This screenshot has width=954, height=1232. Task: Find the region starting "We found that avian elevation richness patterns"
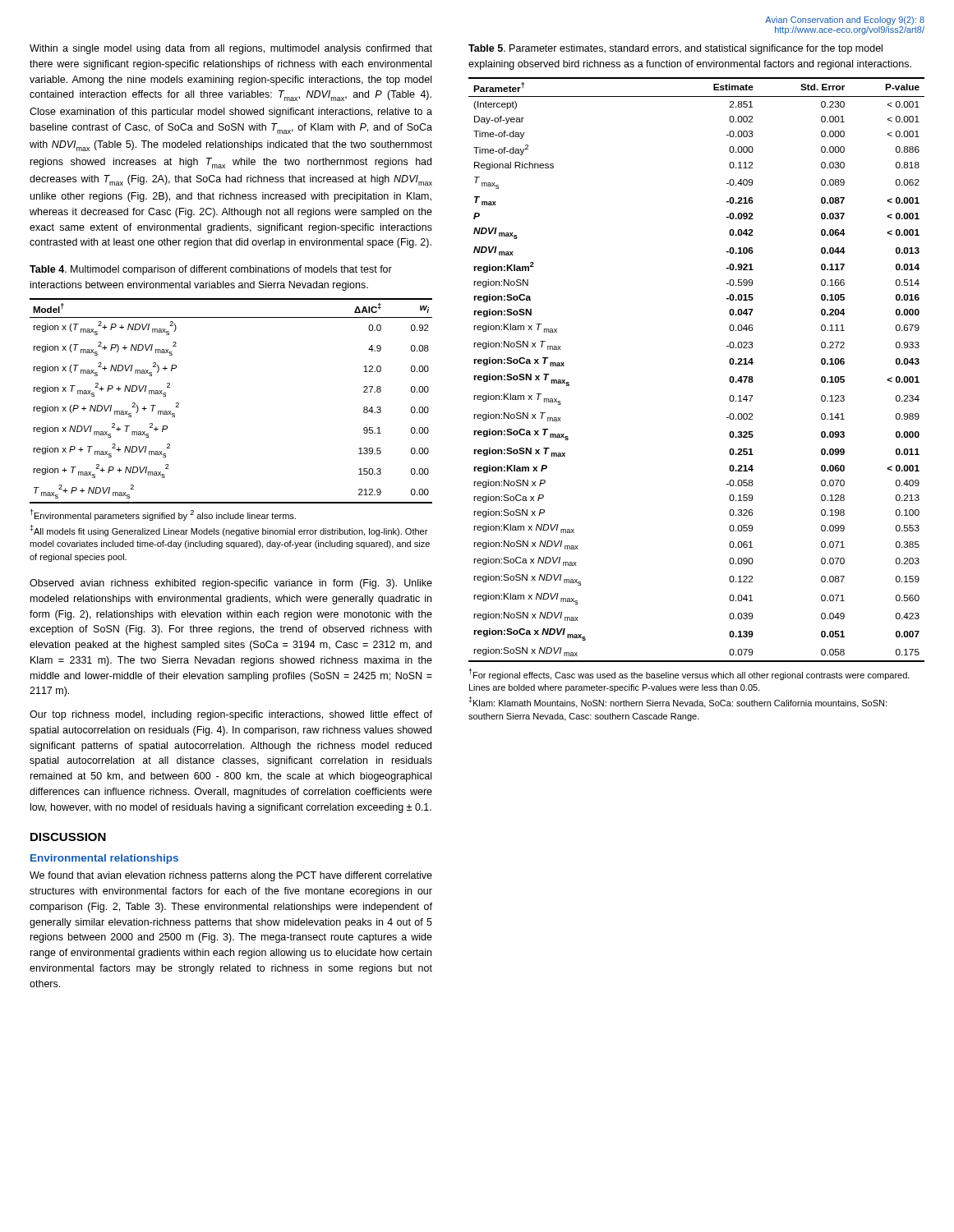pyautogui.click(x=231, y=930)
